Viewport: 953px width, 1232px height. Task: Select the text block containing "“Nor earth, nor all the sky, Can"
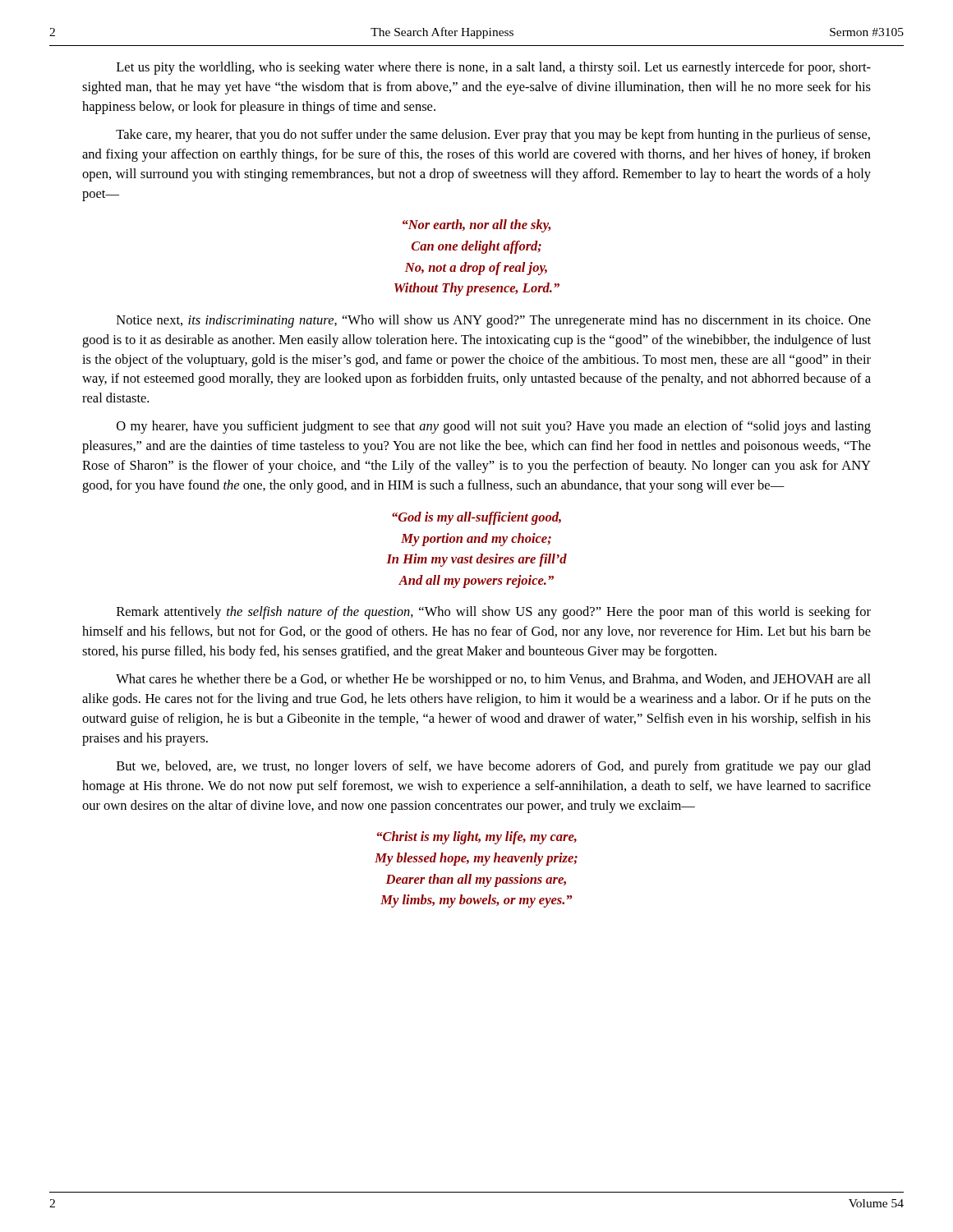pos(476,257)
